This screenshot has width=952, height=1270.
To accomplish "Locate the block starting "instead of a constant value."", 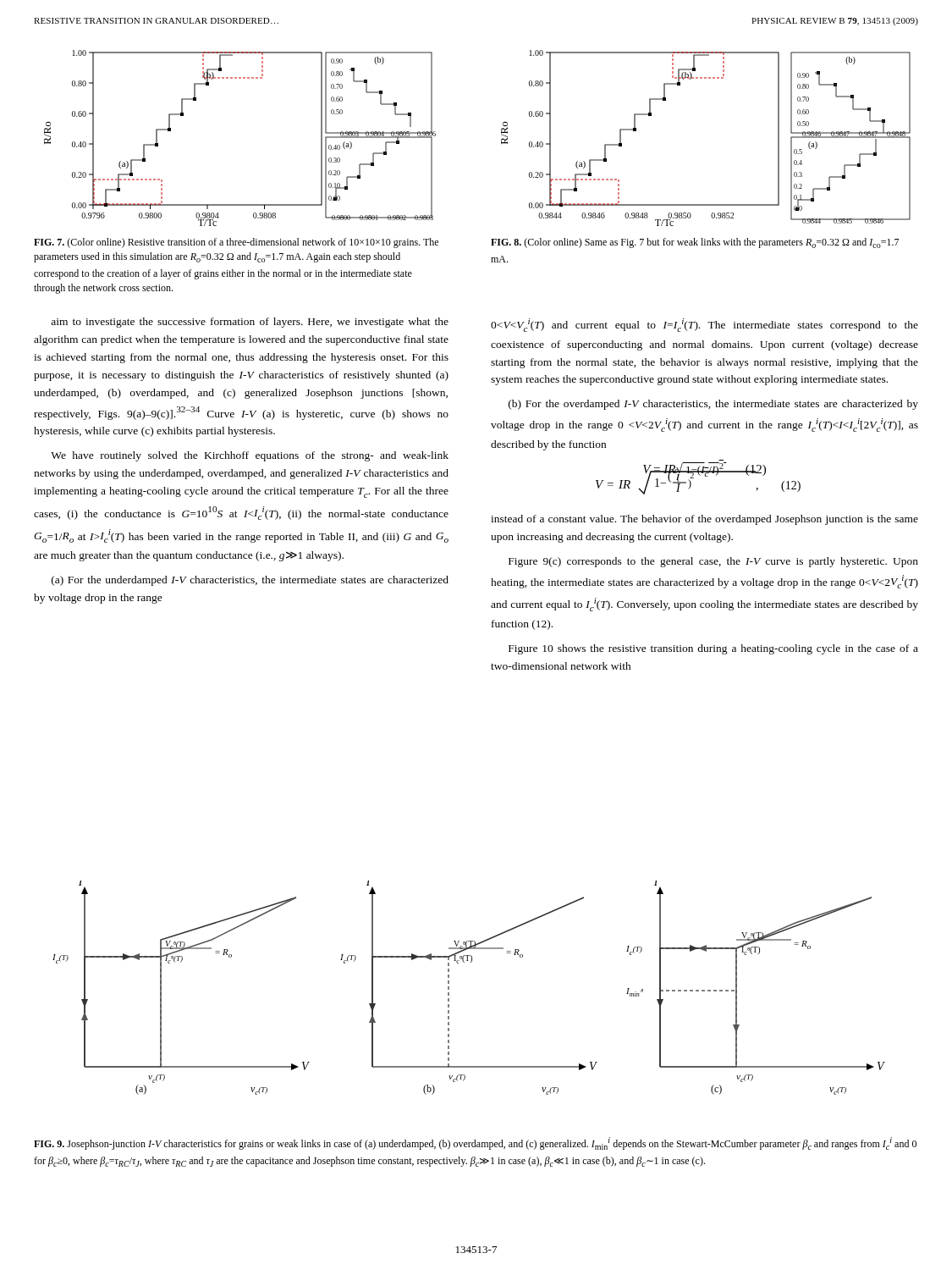I will 704,593.
